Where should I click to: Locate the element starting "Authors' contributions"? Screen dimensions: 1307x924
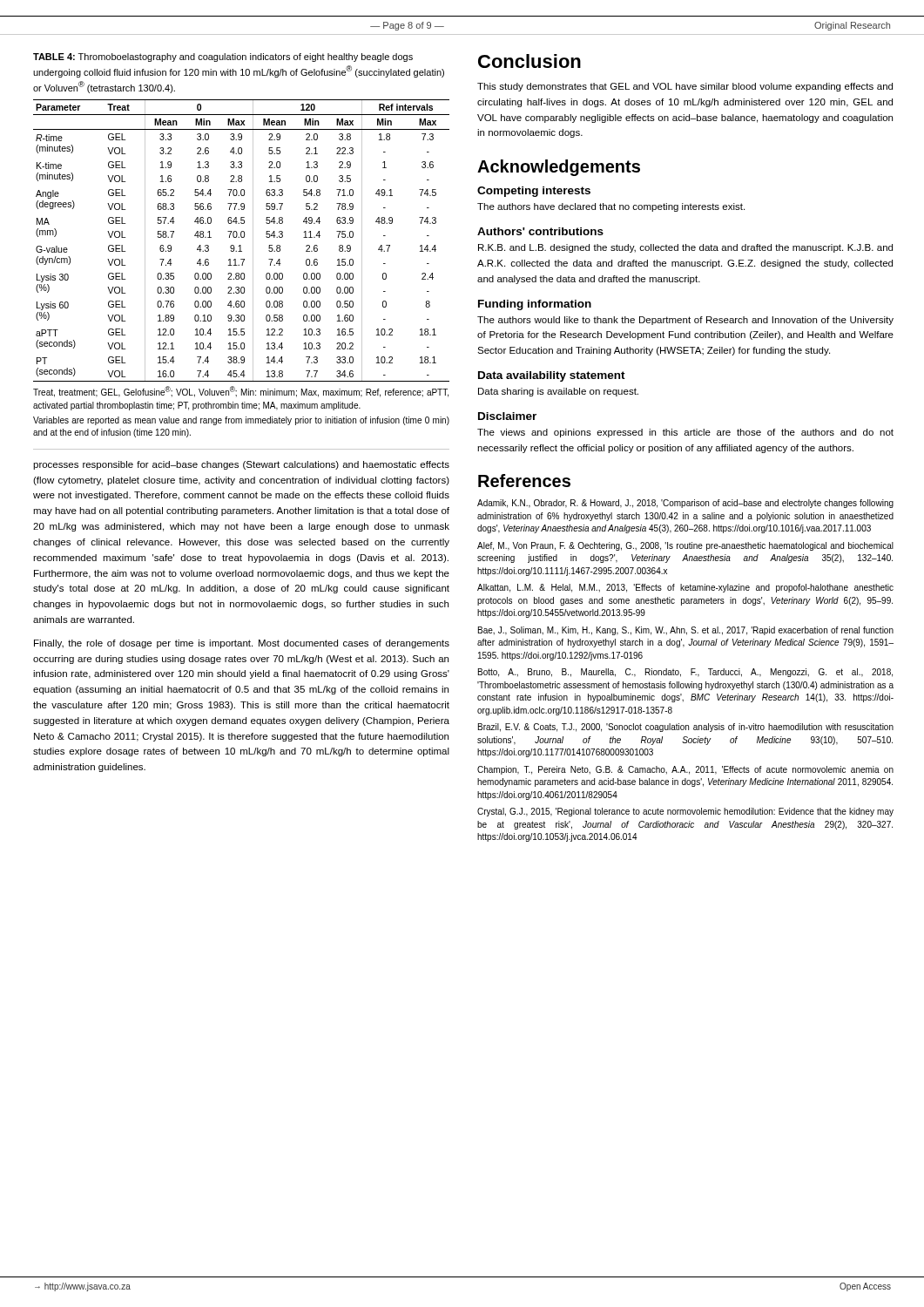point(540,231)
